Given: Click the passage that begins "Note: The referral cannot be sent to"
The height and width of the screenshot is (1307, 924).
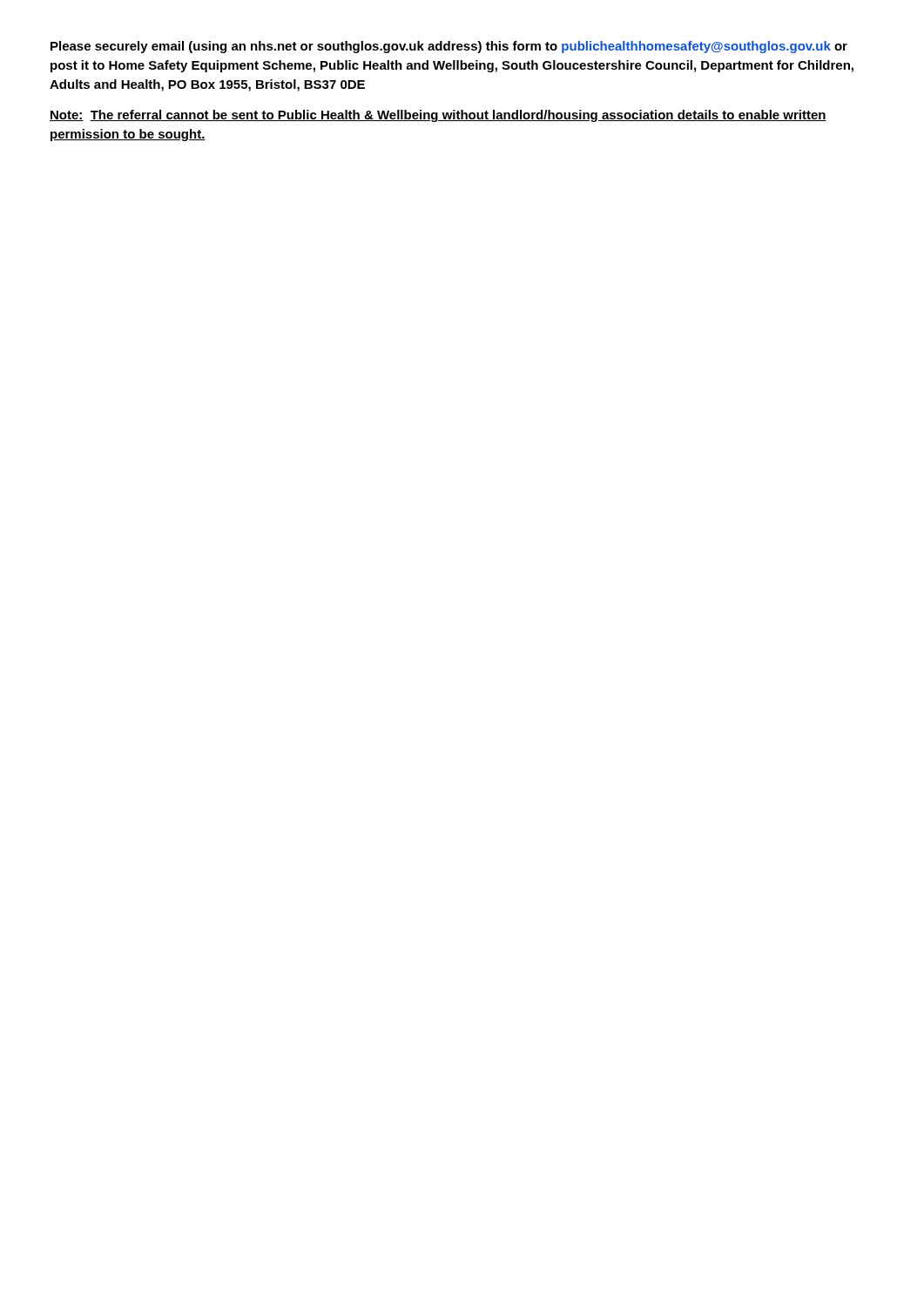Looking at the screenshot, I should (438, 124).
